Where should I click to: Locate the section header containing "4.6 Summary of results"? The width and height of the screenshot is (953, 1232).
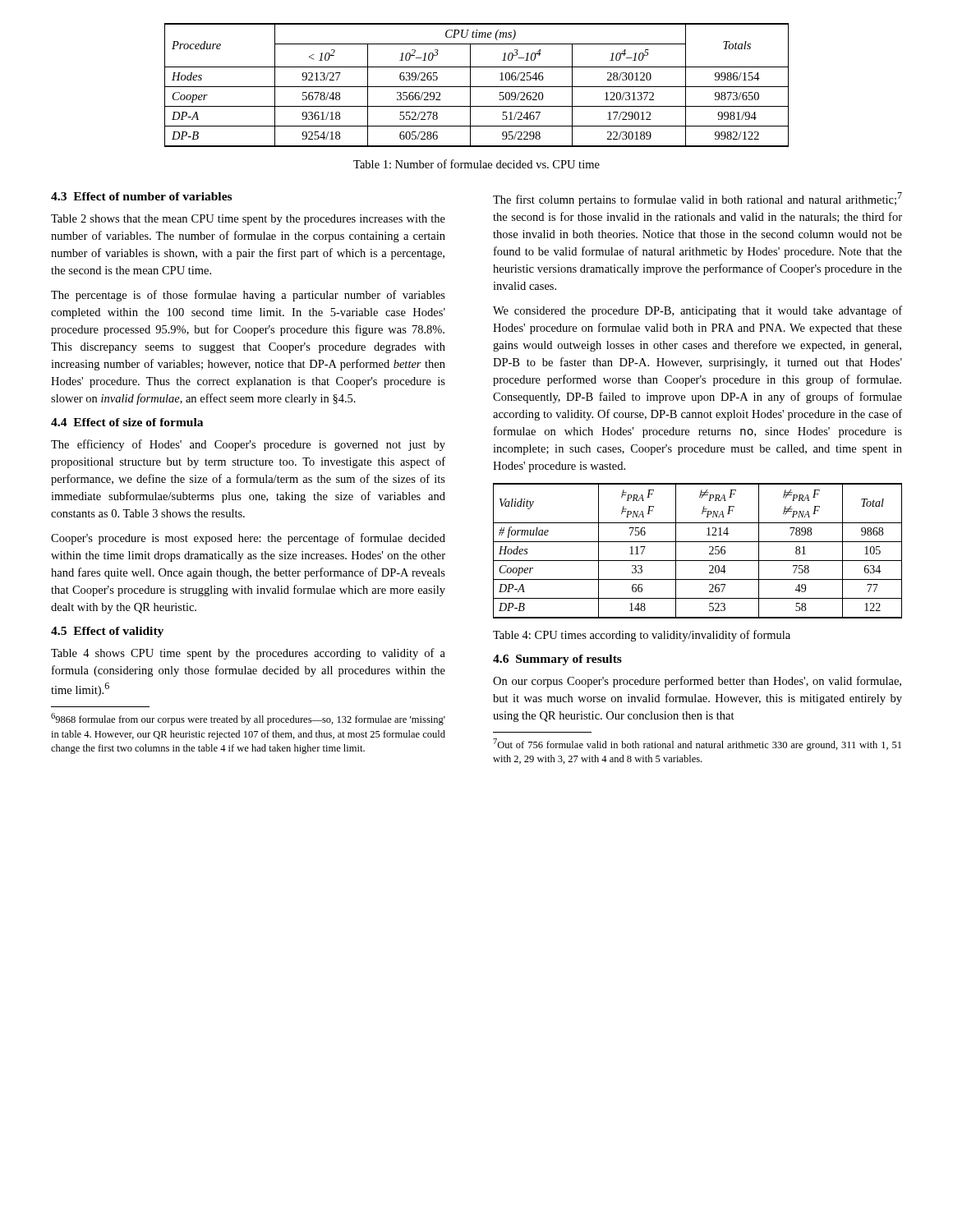557,658
